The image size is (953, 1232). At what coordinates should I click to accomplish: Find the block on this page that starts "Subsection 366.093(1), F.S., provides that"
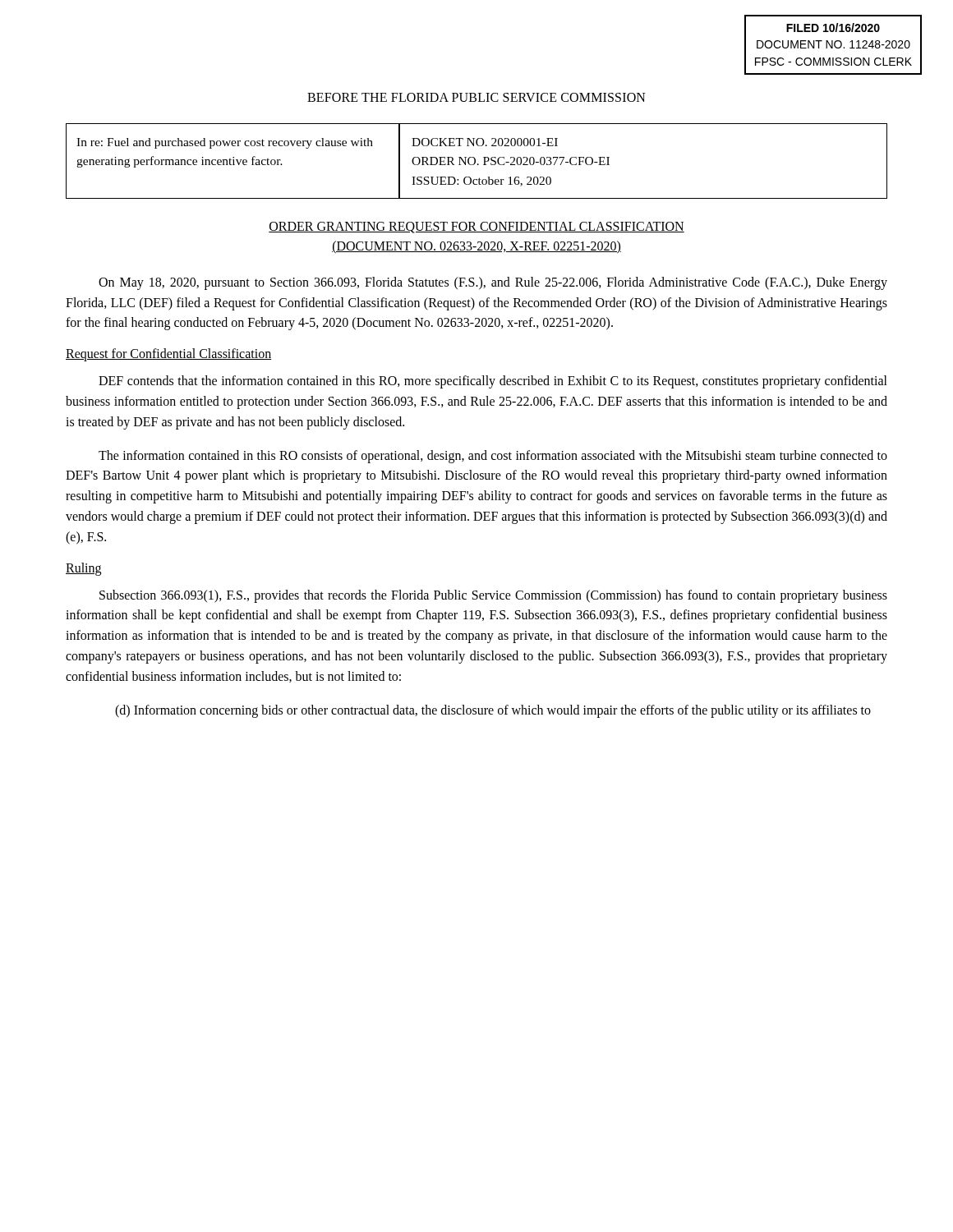(476, 635)
